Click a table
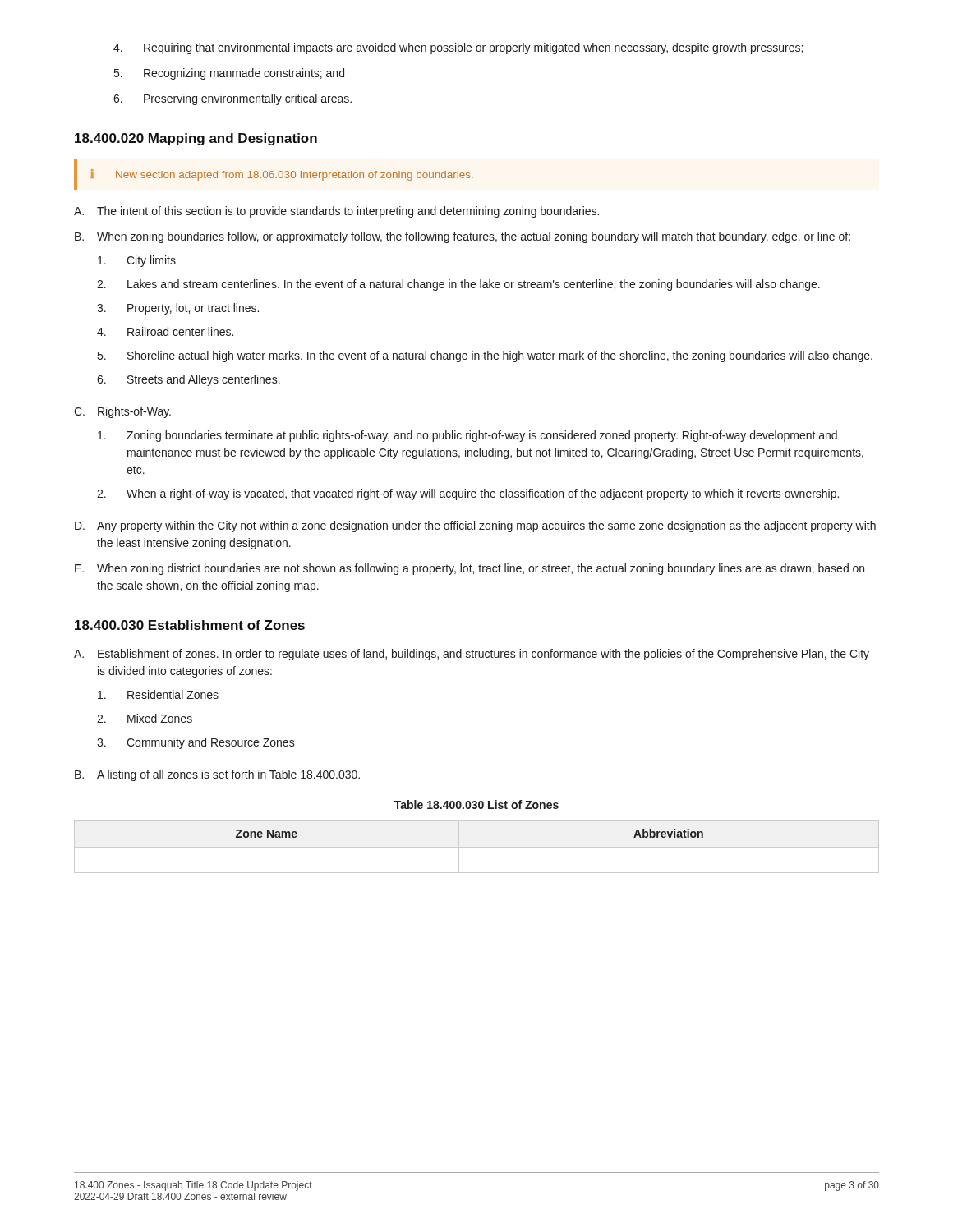Image resolution: width=953 pixels, height=1232 pixels. click(476, 846)
